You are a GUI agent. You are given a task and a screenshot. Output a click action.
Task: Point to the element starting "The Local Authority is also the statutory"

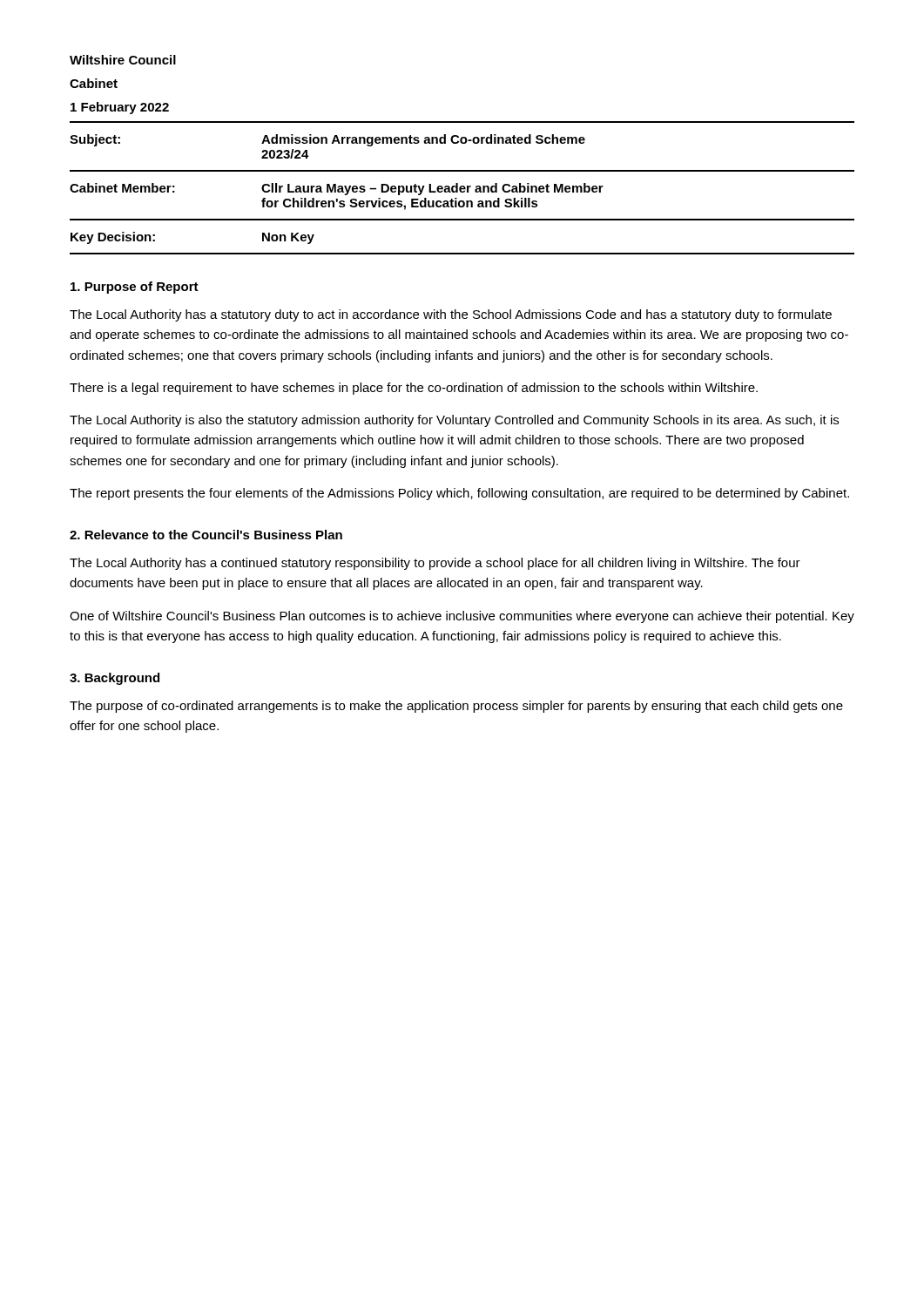[x=455, y=440]
